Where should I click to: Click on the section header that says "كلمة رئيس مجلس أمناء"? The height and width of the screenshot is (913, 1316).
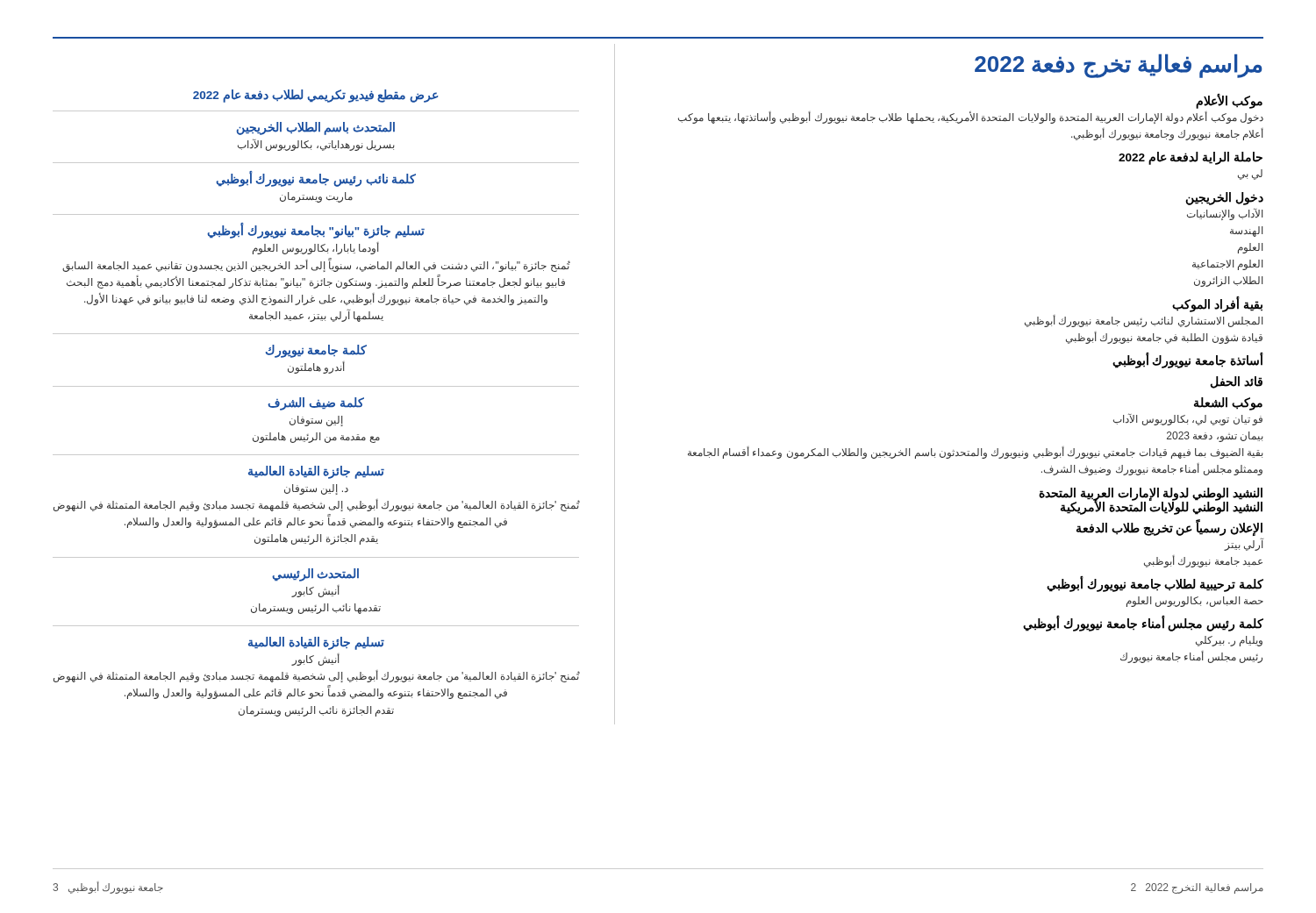tap(1143, 624)
